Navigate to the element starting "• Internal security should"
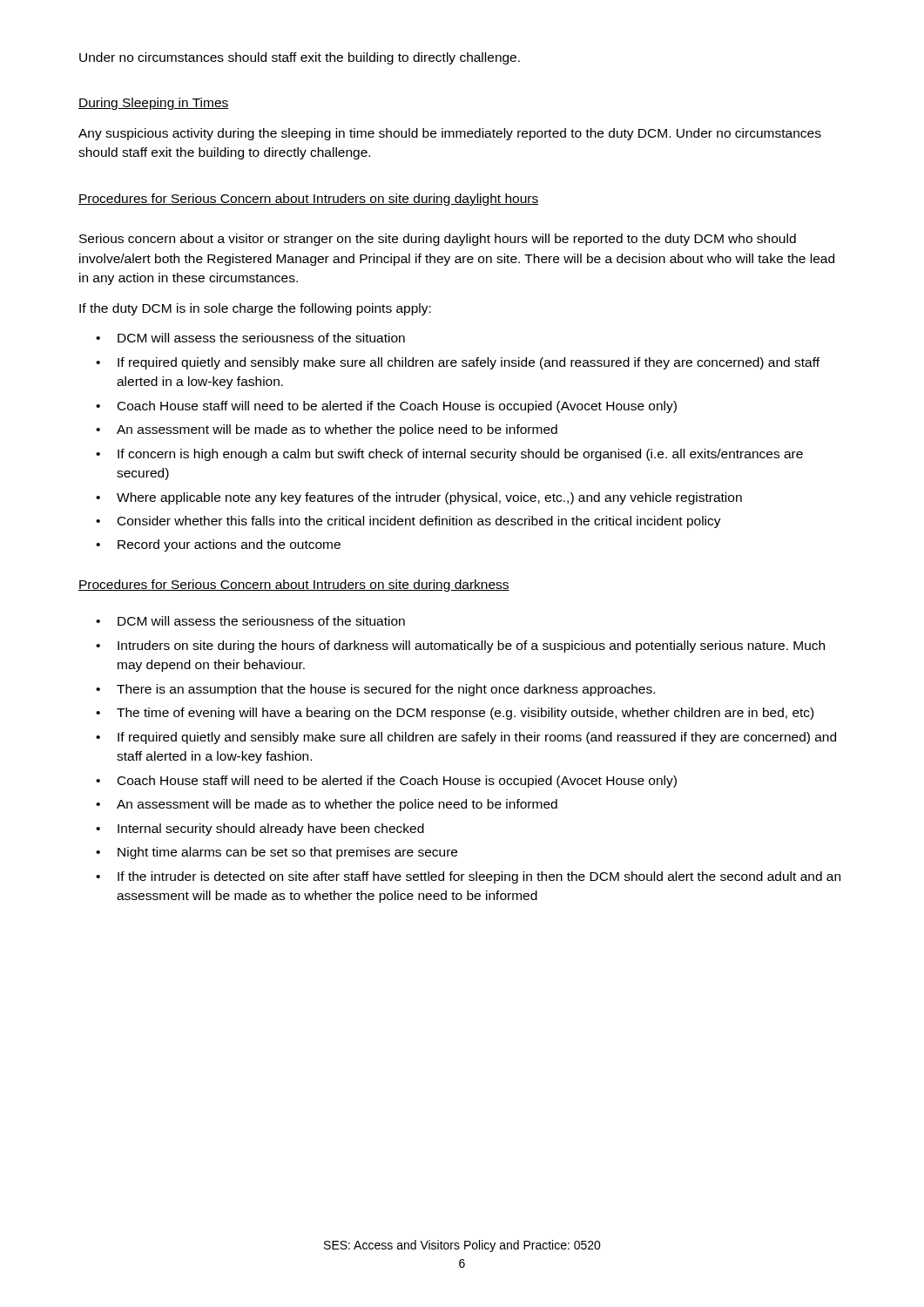The width and height of the screenshot is (924, 1307). (260, 830)
